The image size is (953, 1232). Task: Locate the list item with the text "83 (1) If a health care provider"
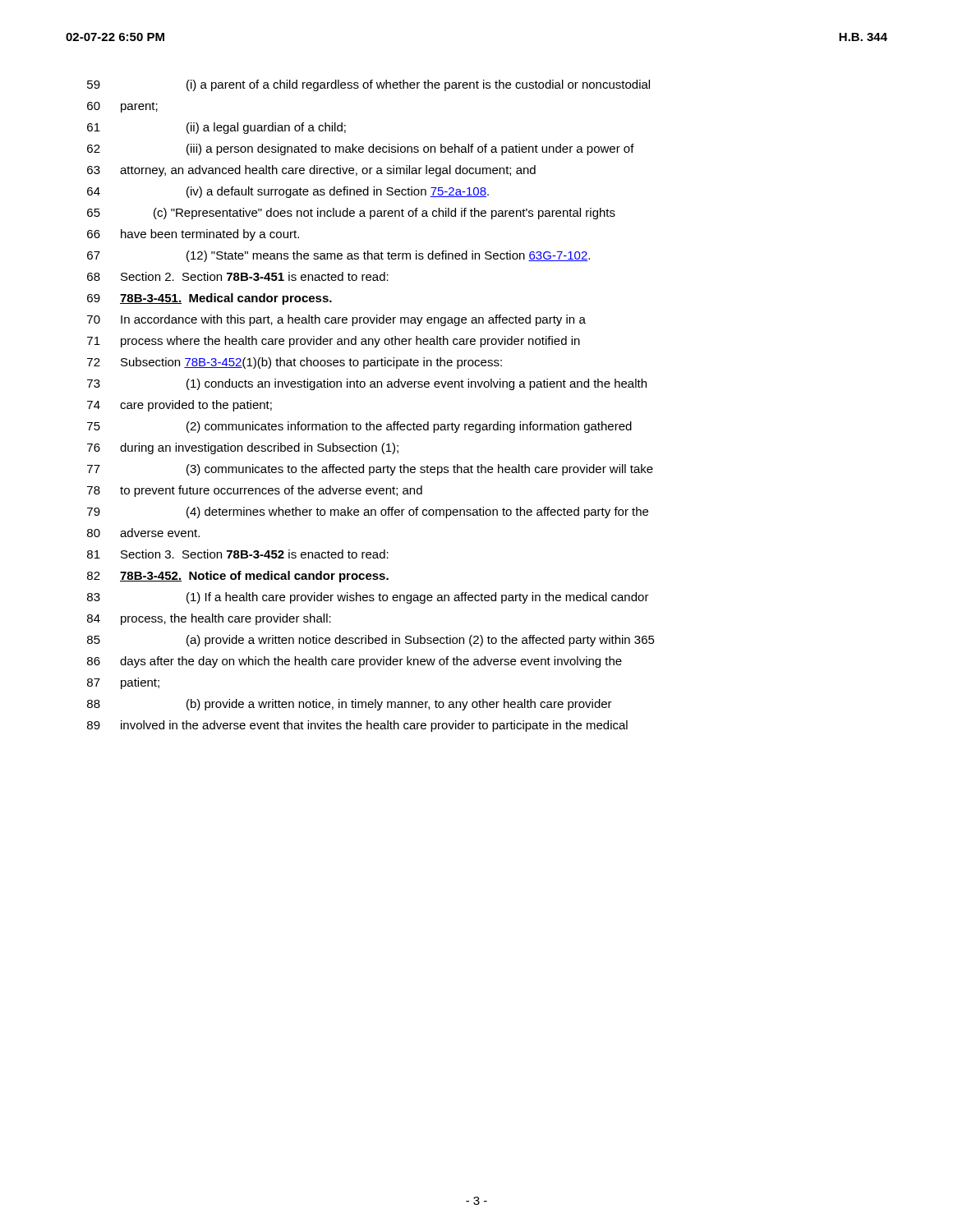476,597
